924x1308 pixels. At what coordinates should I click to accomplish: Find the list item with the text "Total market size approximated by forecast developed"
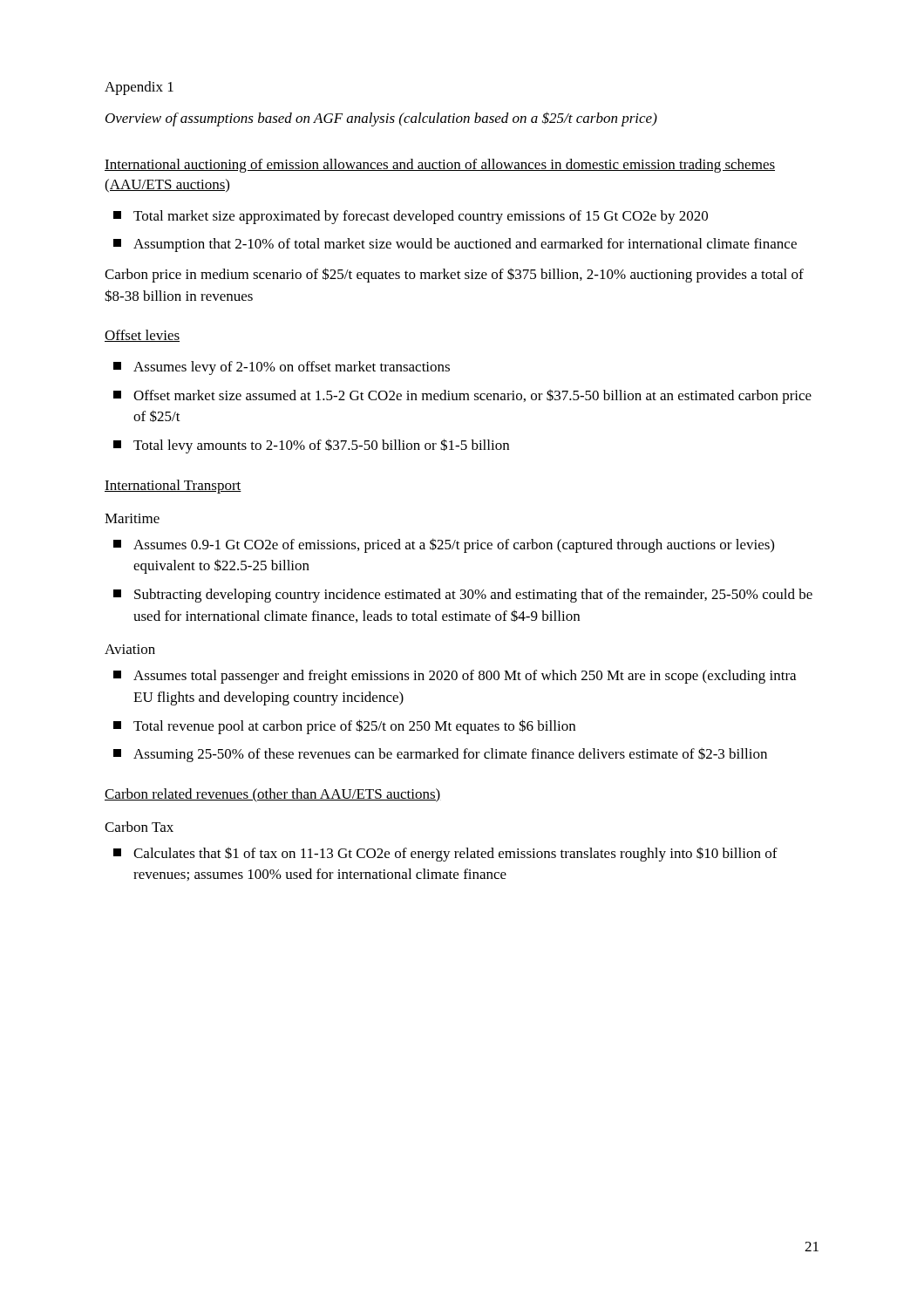click(466, 216)
